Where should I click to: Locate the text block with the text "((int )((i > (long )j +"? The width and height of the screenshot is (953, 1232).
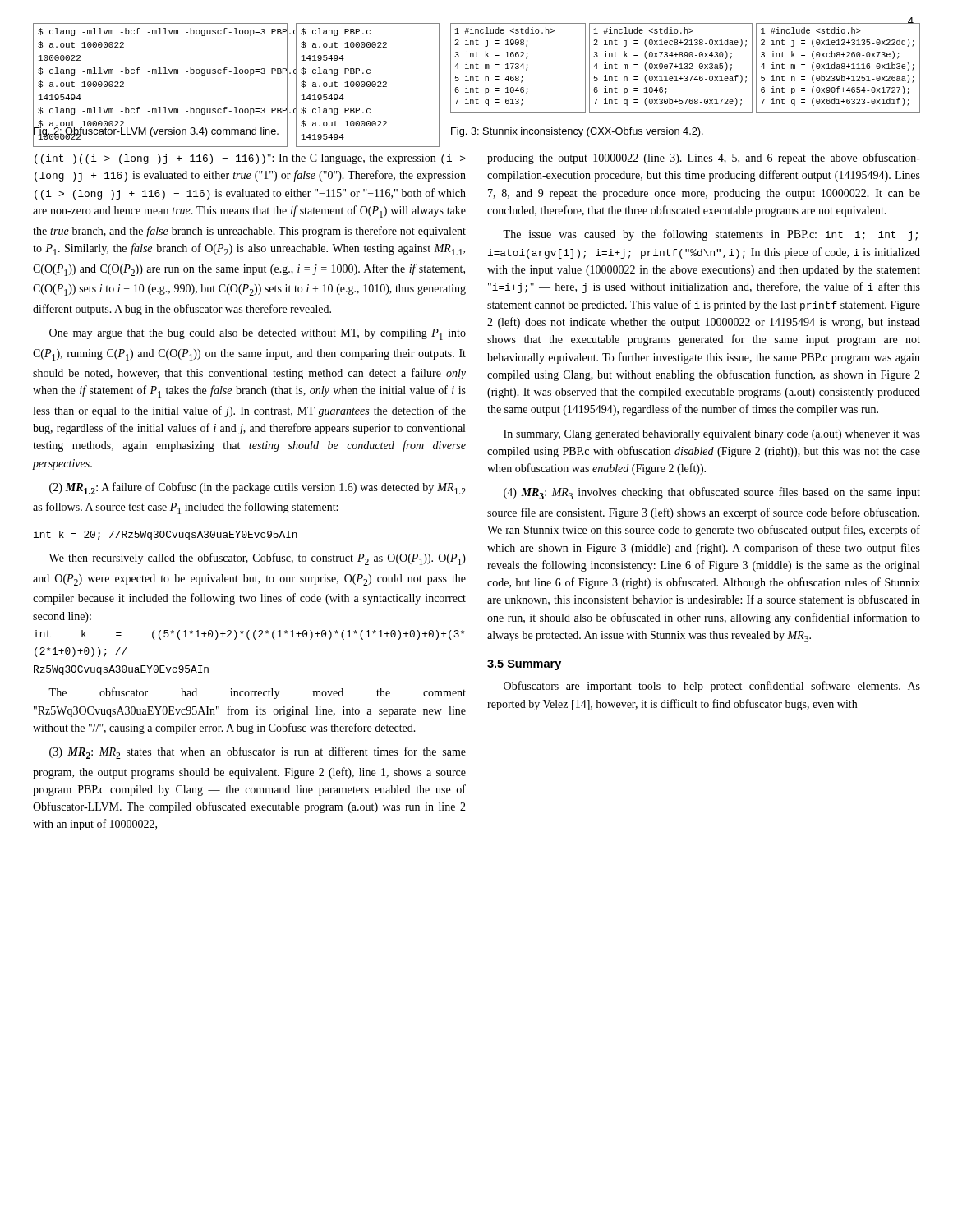249,234
